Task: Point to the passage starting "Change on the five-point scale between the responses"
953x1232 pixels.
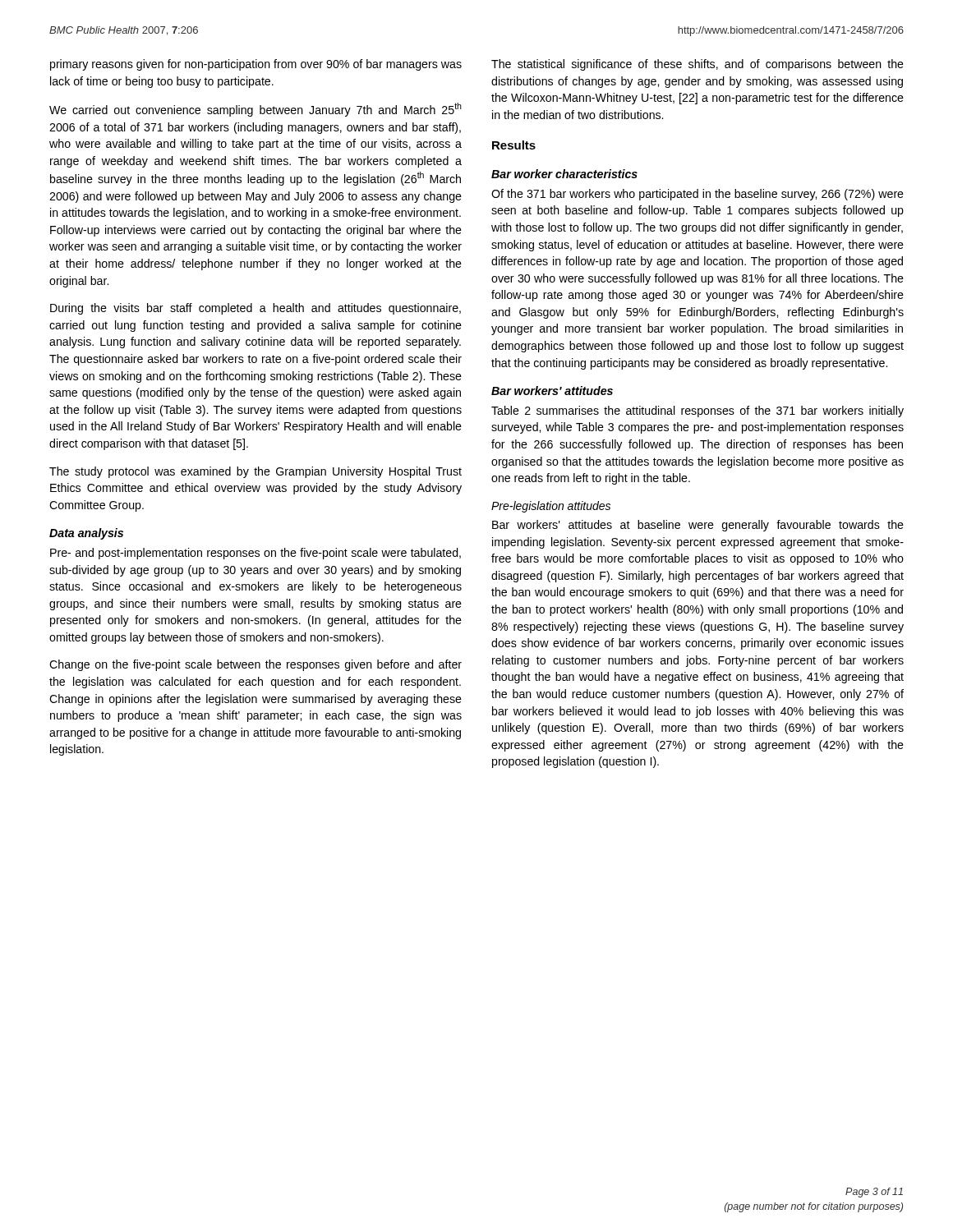Action: [x=255, y=707]
